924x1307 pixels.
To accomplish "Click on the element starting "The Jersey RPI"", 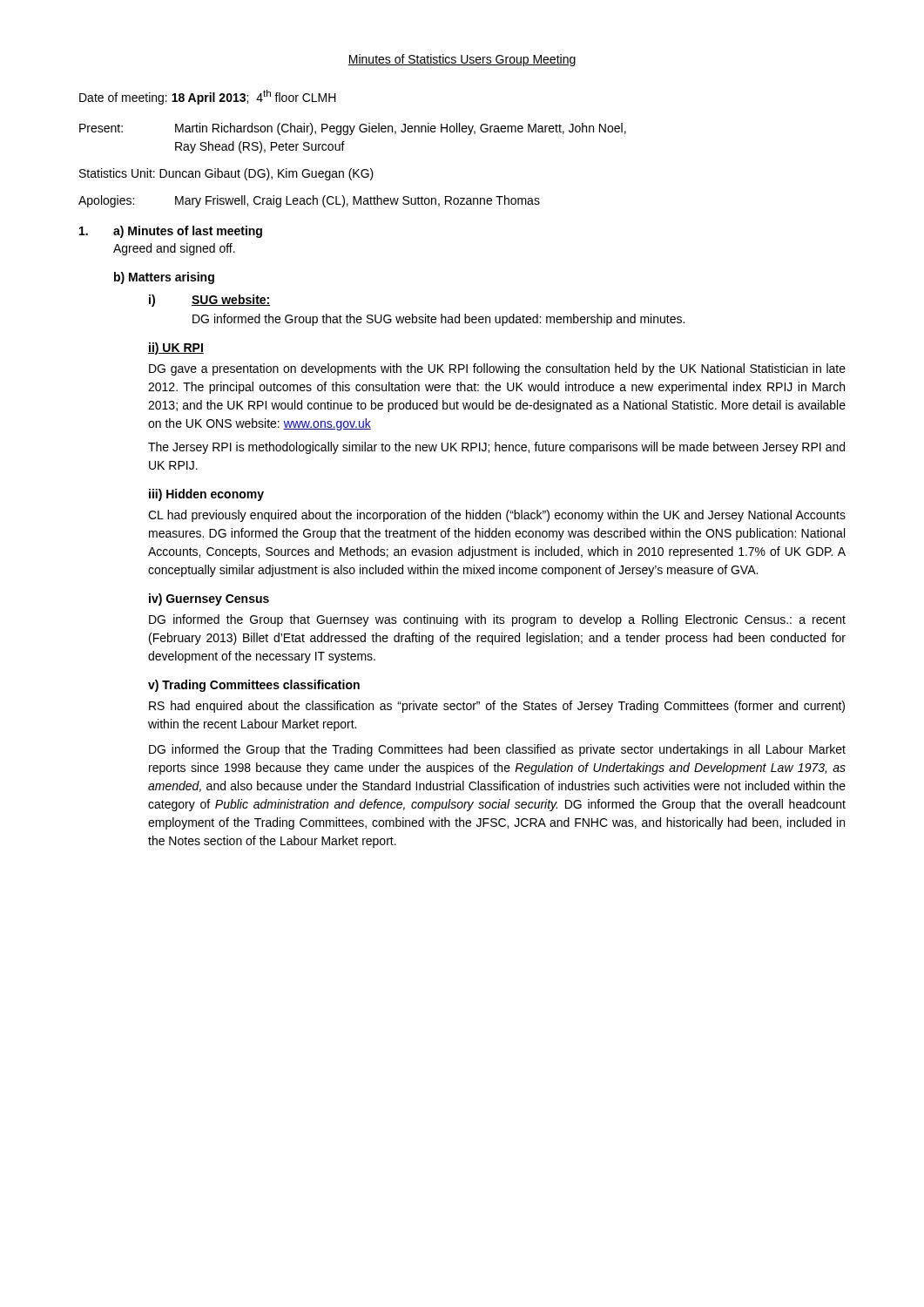I will pyautogui.click(x=497, y=456).
